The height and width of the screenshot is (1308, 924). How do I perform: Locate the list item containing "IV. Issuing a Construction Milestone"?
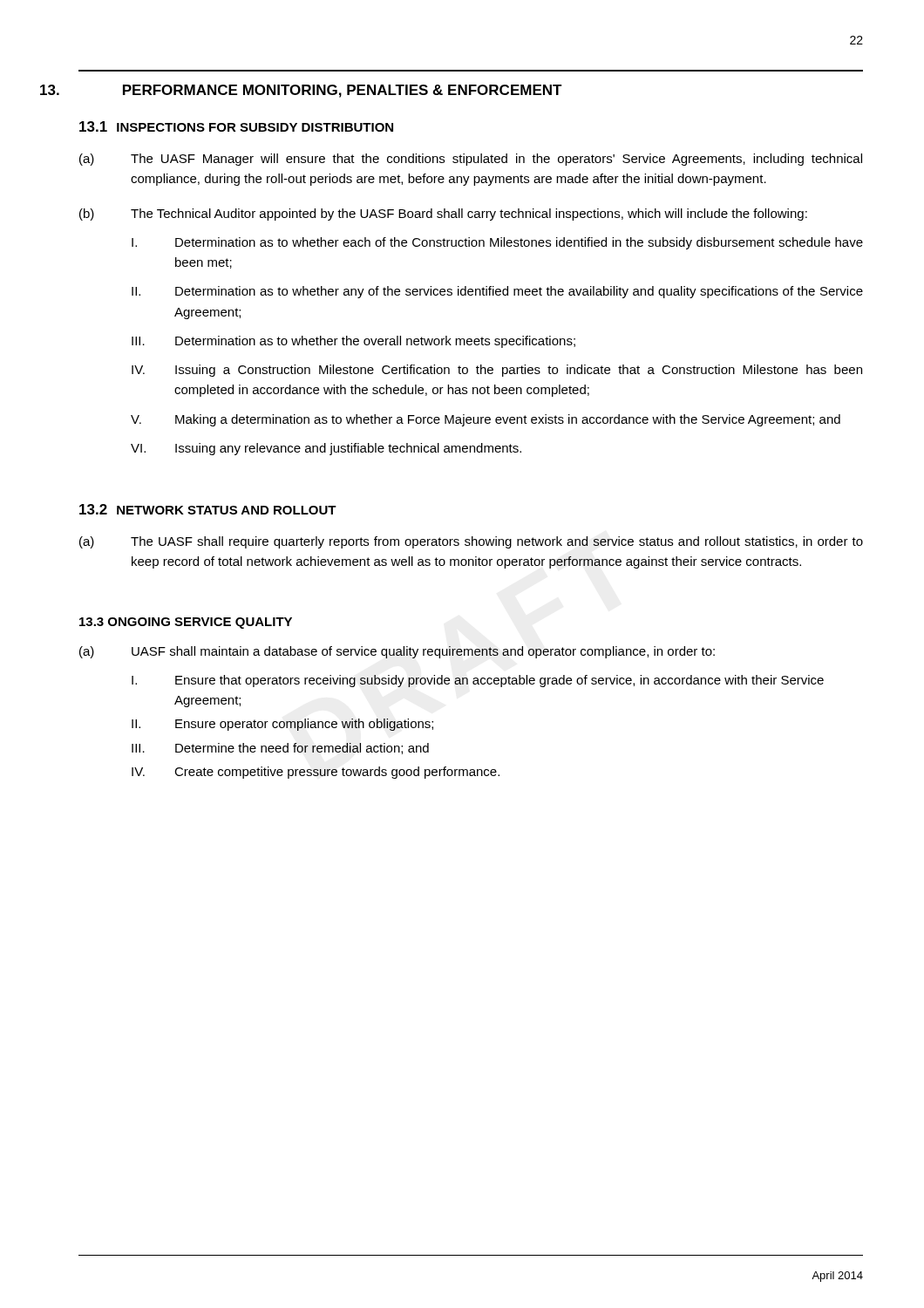coord(497,380)
